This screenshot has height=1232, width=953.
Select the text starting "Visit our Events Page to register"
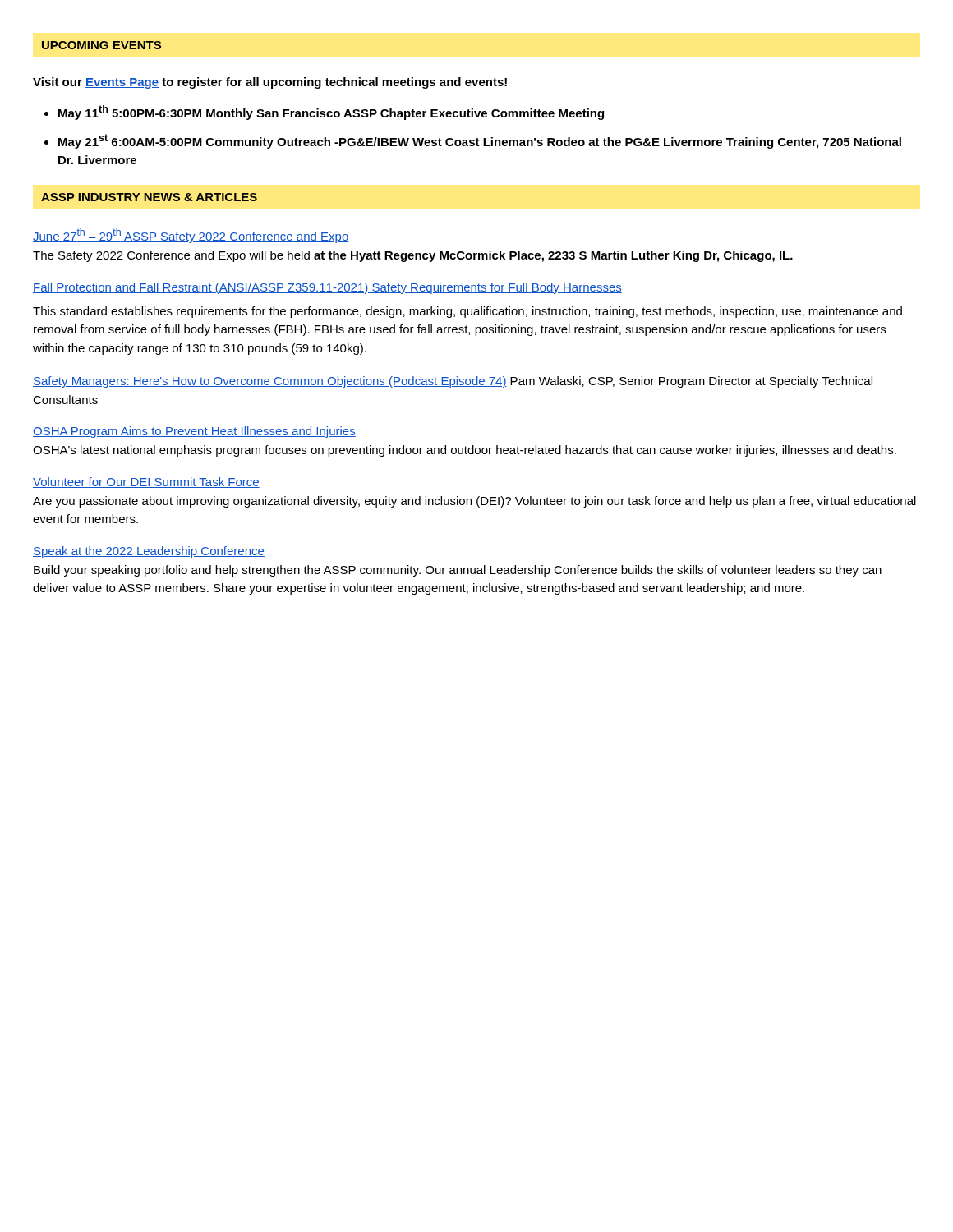[270, 82]
